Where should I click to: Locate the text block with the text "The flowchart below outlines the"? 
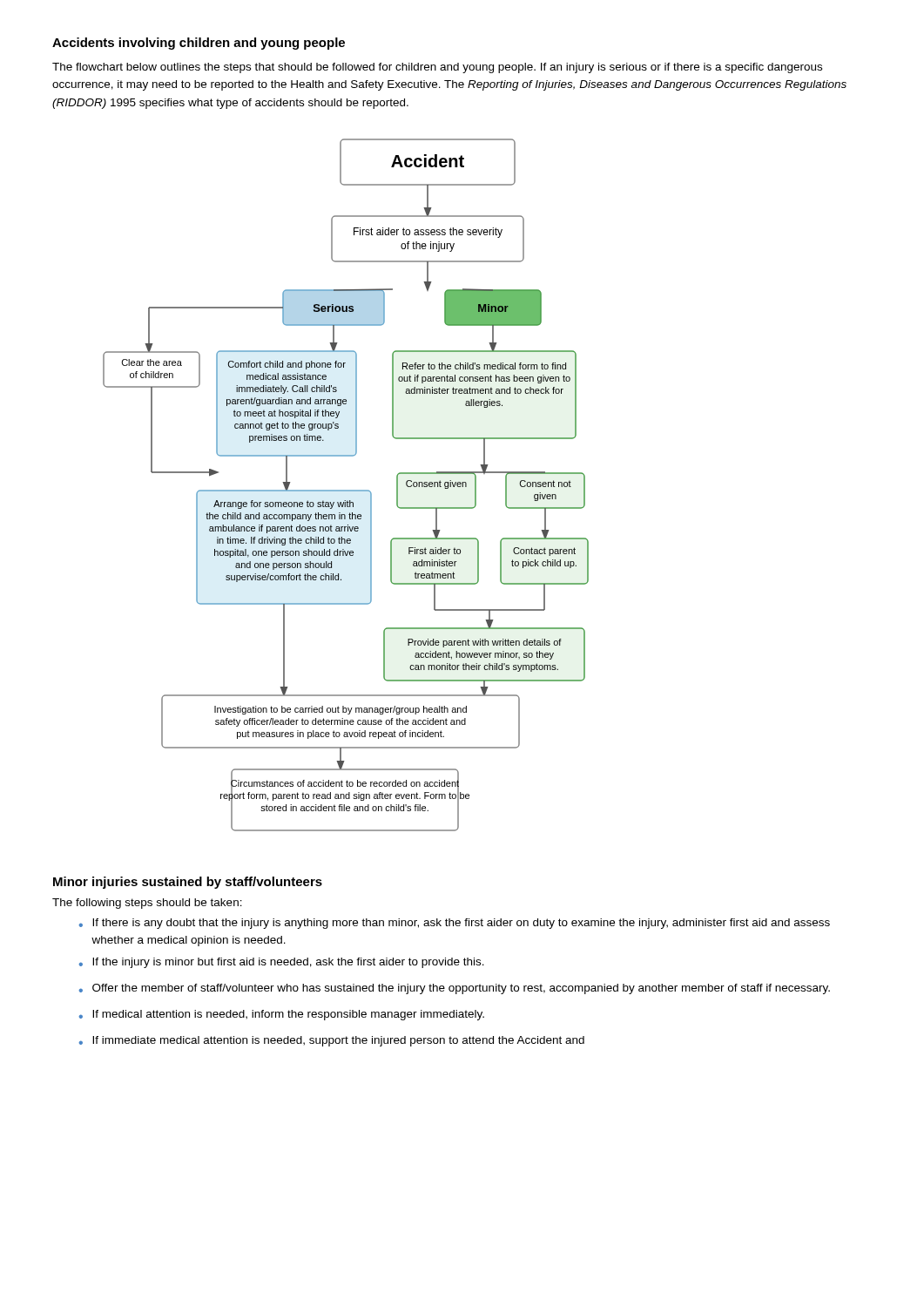pos(450,84)
